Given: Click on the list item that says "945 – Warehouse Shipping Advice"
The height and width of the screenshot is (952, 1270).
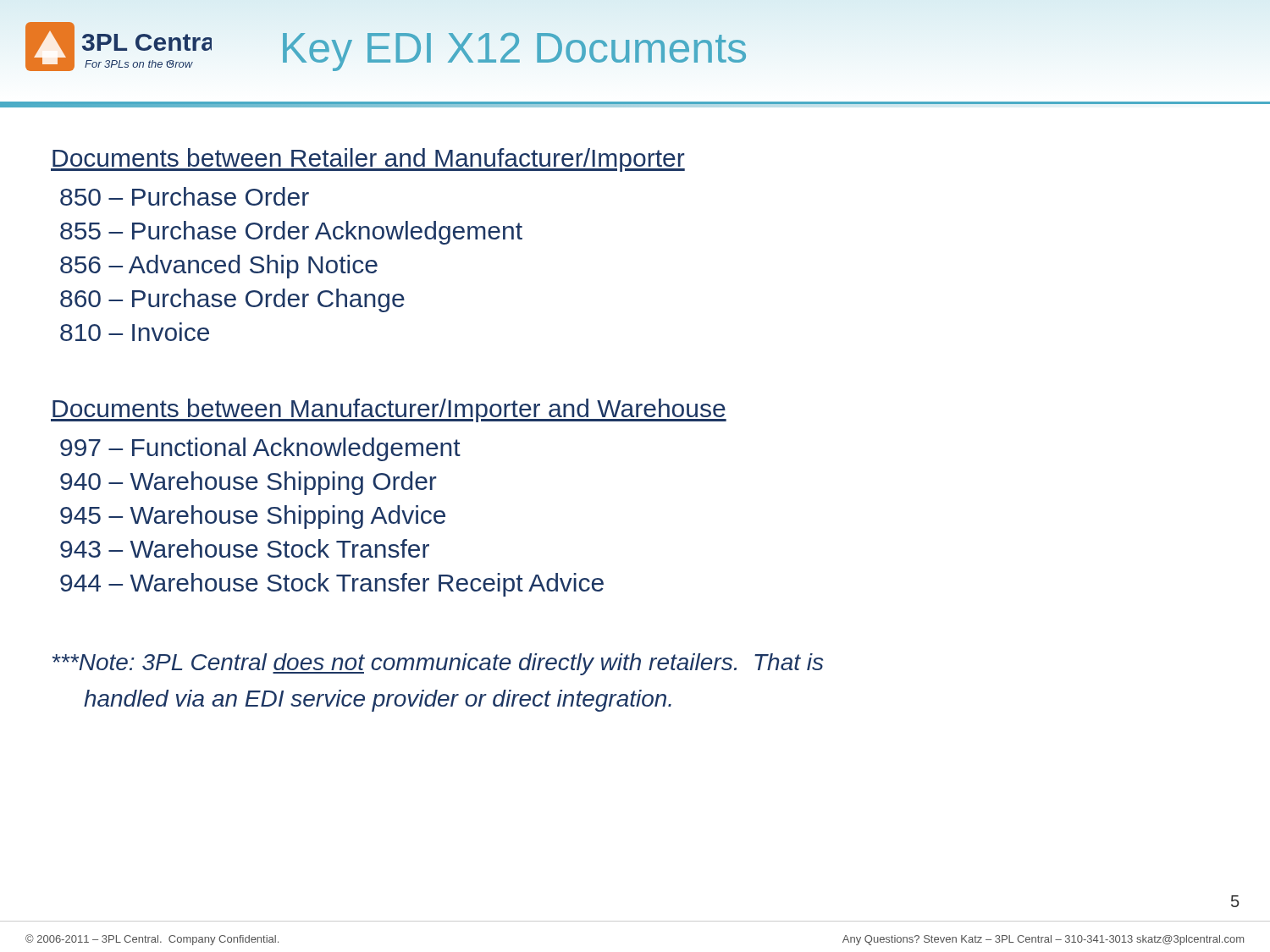Looking at the screenshot, I should tap(253, 515).
